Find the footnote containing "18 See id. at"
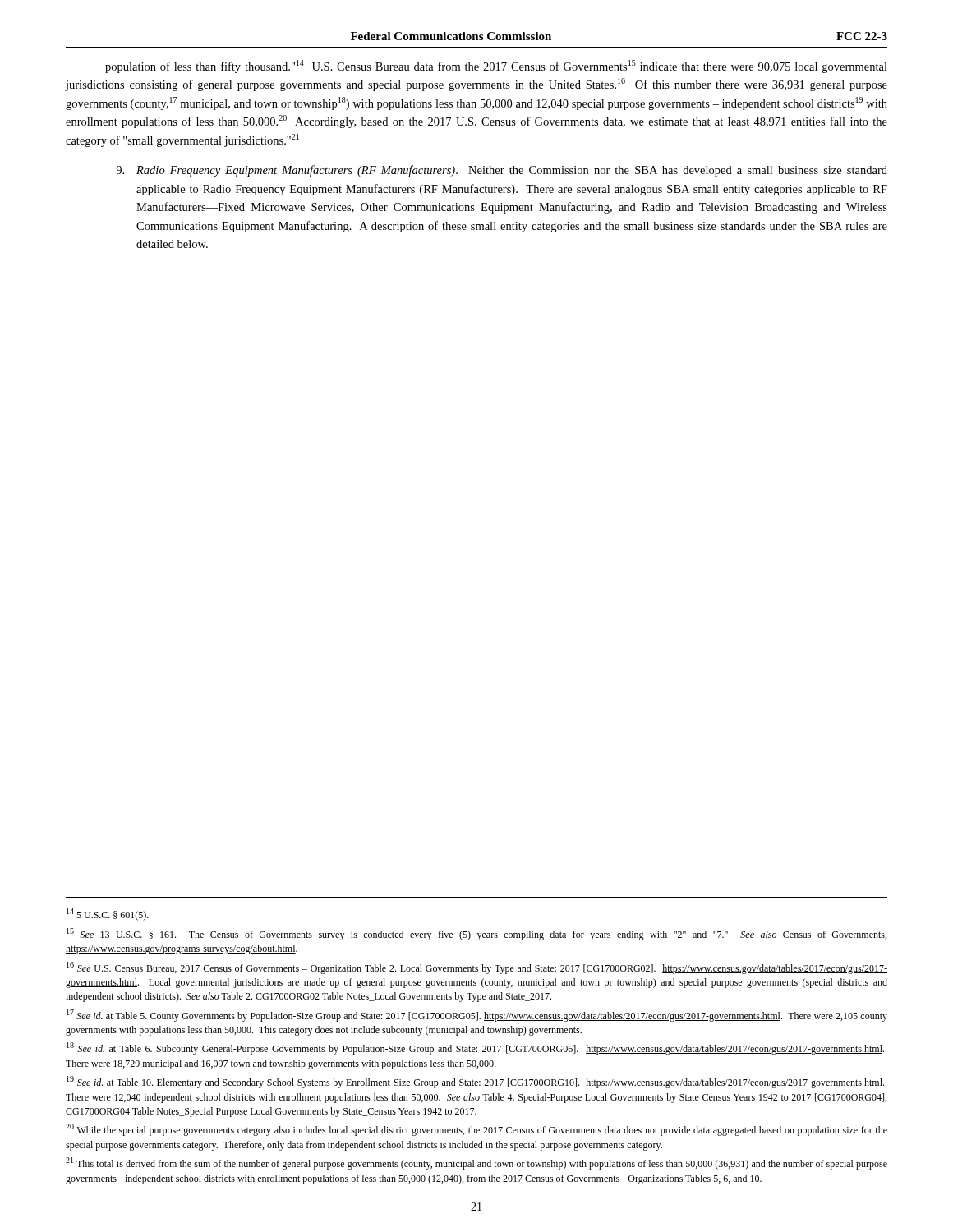This screenshot has height=1232, width=953. click(x=476, y=1056)
